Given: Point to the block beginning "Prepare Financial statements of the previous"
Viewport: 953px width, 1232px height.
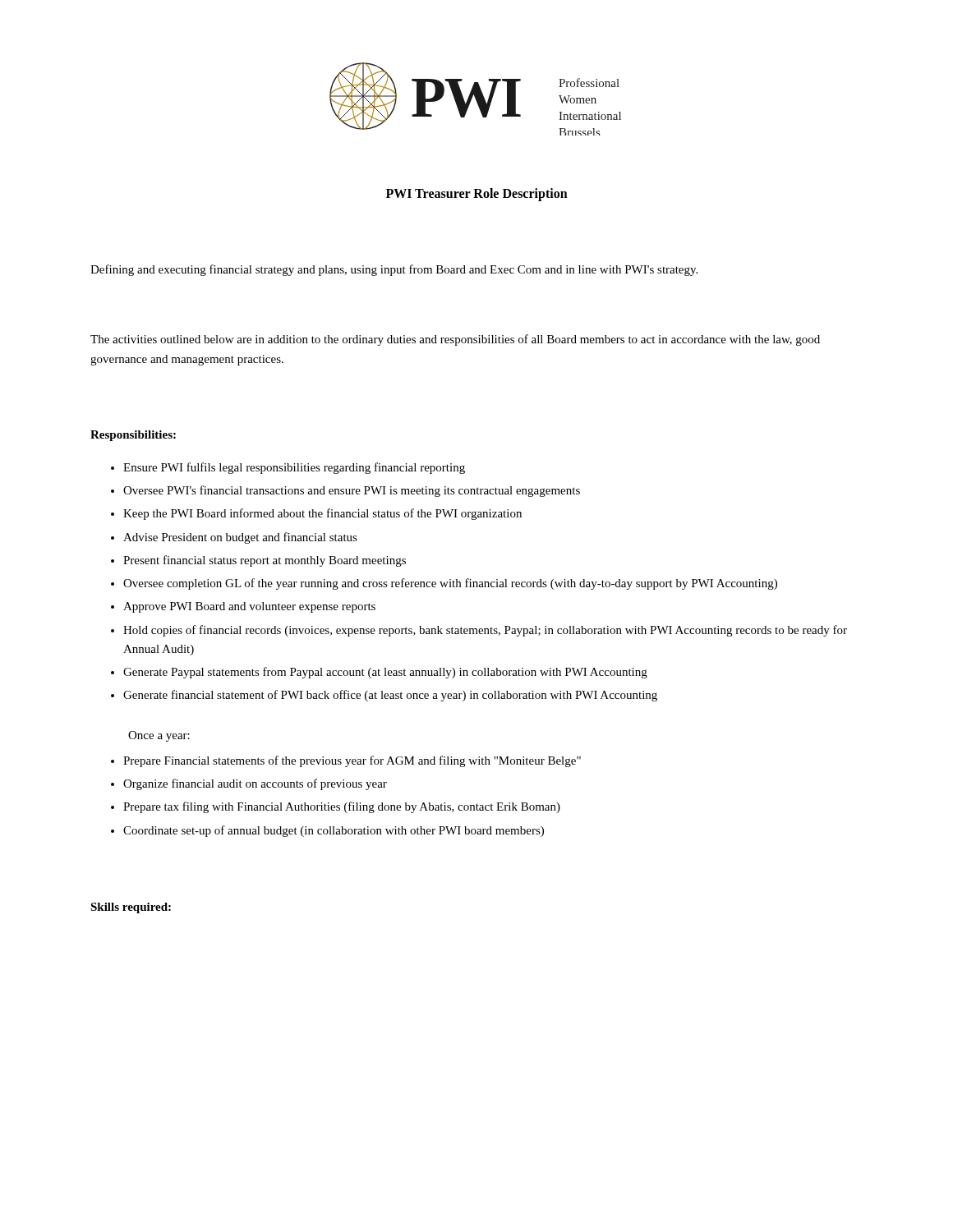Looking at the screenshot, I should pos(493,761).
